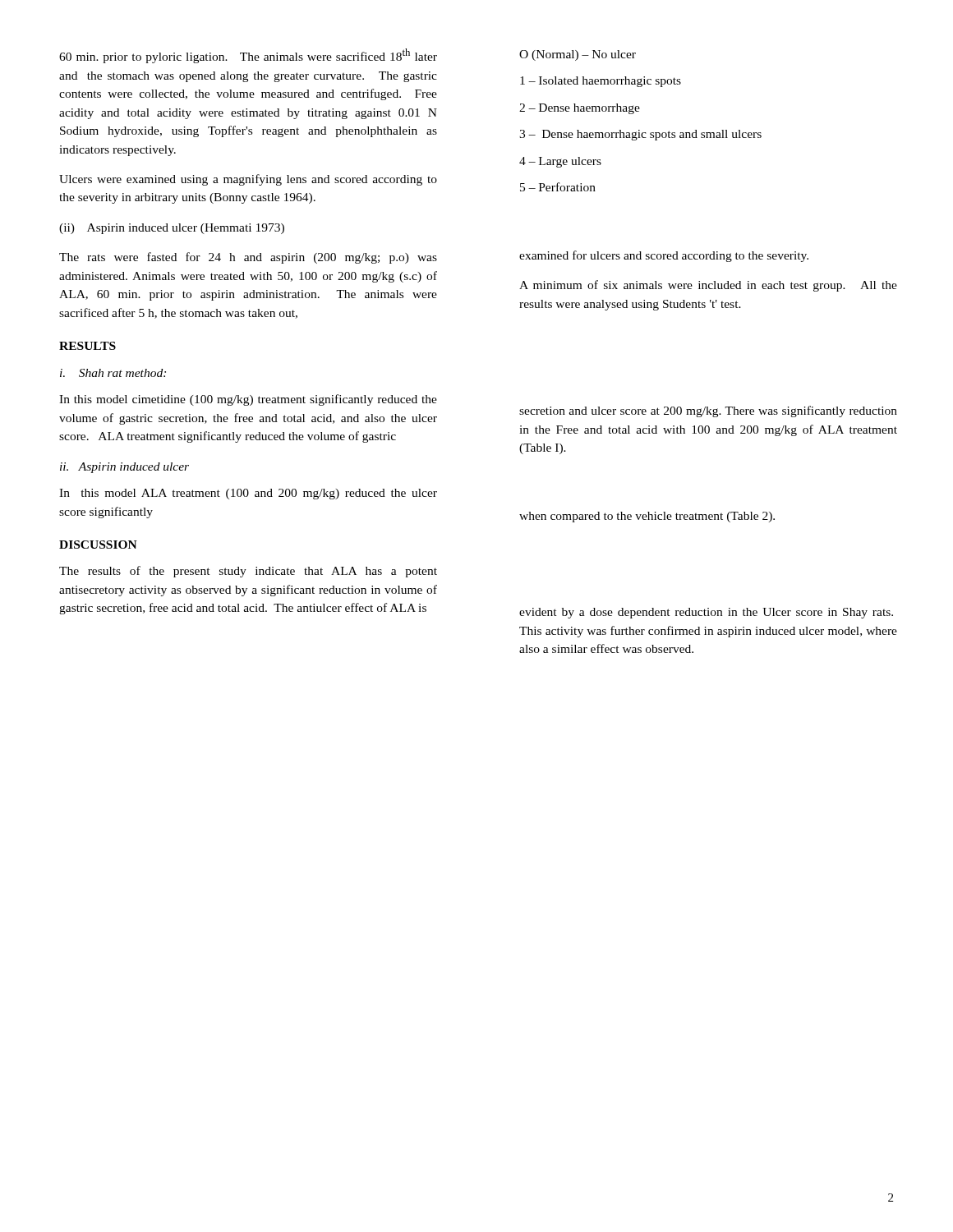This screenshot has width=953, height=1232.
Task: Select the text starting "ii. Aspirin induced"
Action: (x=124, y=466)
